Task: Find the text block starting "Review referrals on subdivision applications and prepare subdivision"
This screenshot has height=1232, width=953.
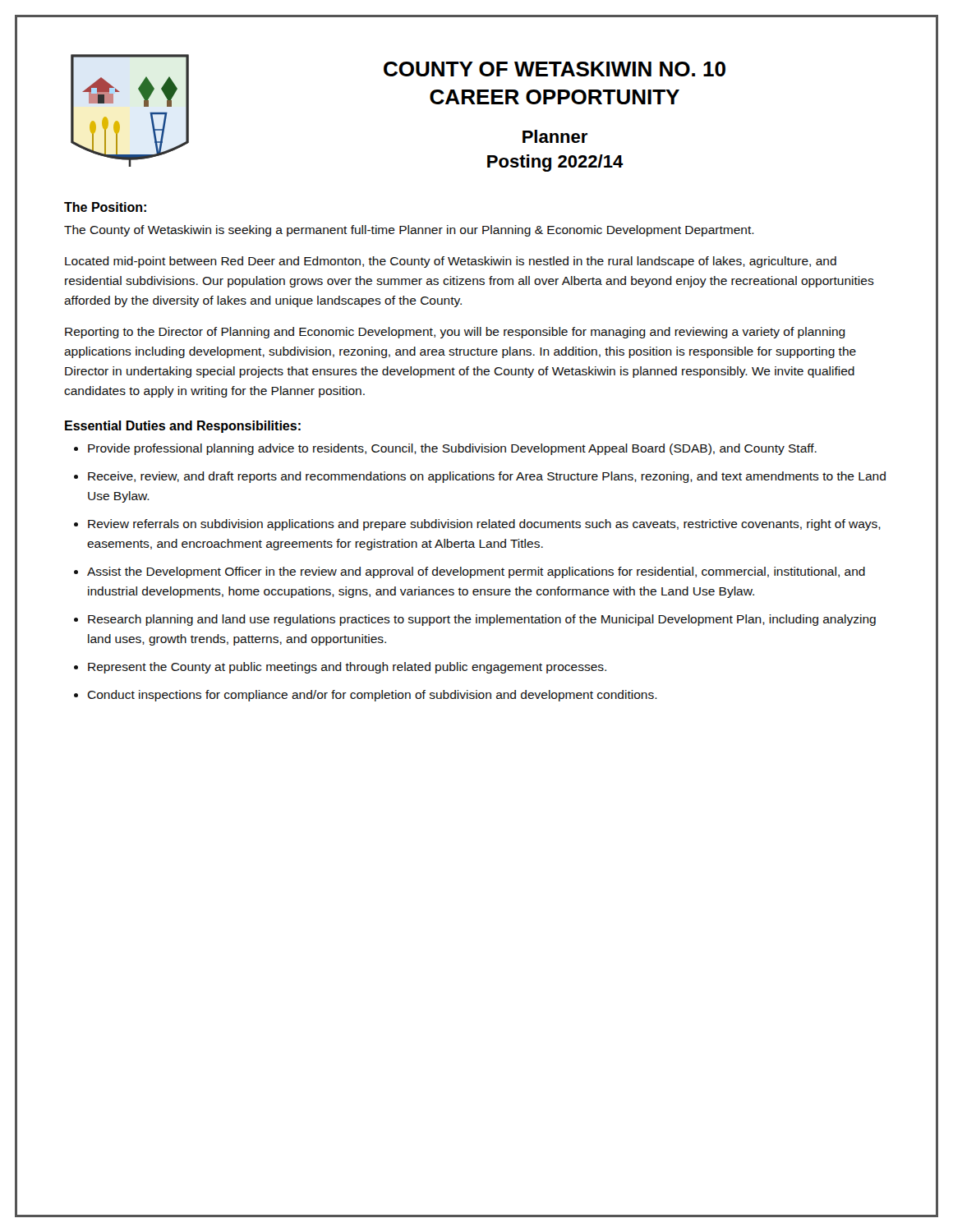Action: 484,534
